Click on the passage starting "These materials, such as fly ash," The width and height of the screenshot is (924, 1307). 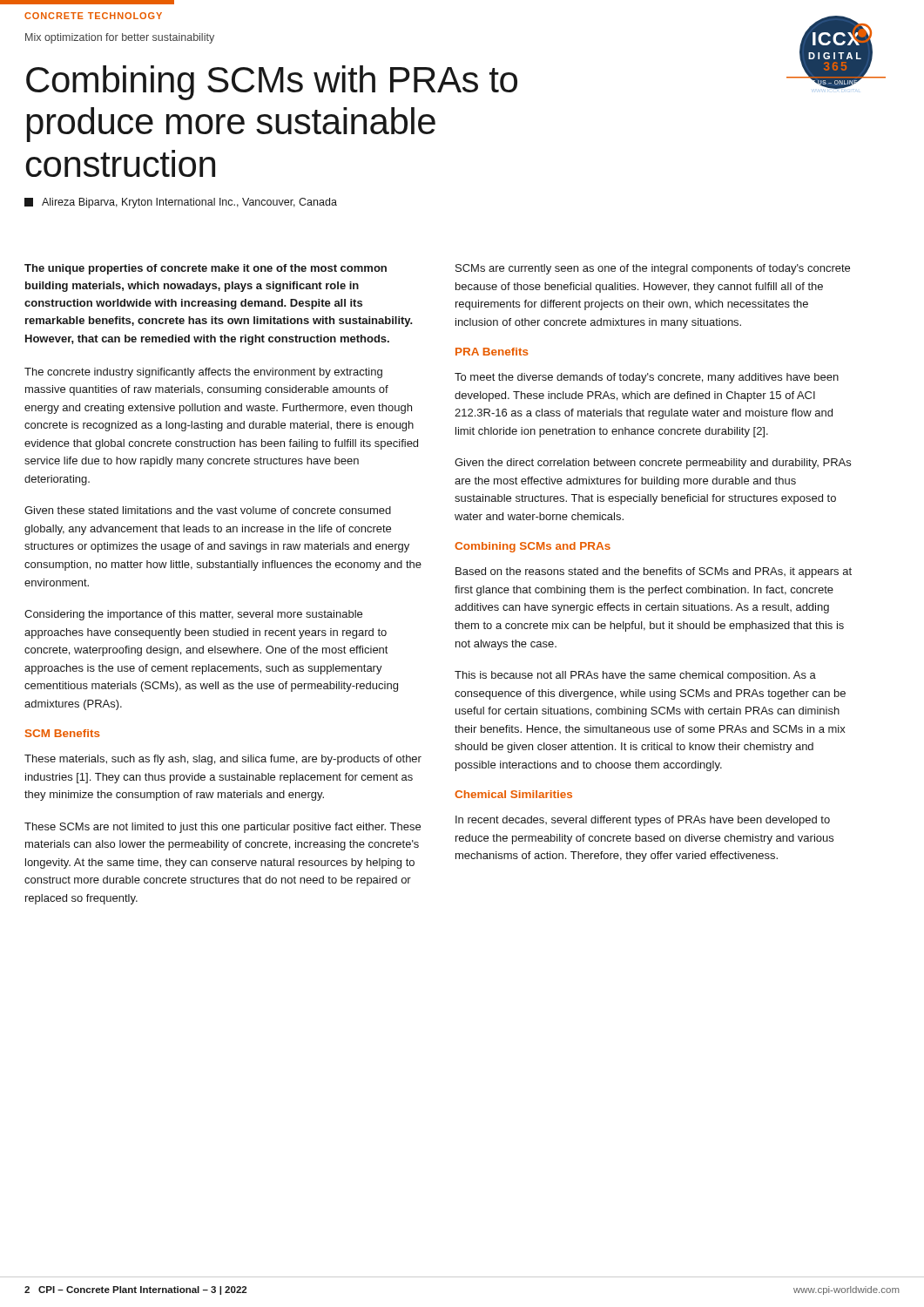point(223,777)
